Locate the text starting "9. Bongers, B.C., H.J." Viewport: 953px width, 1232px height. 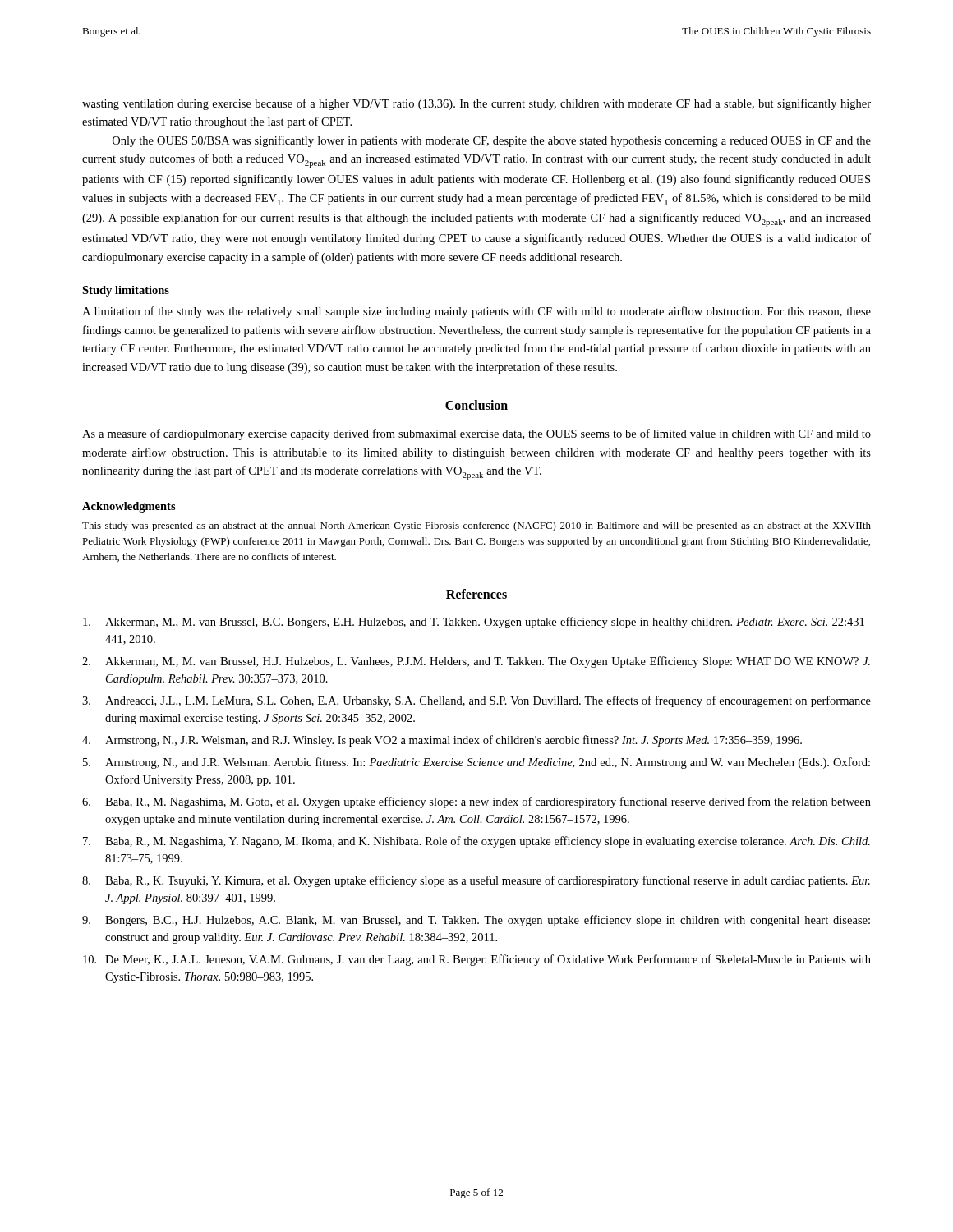pos(476,929)
